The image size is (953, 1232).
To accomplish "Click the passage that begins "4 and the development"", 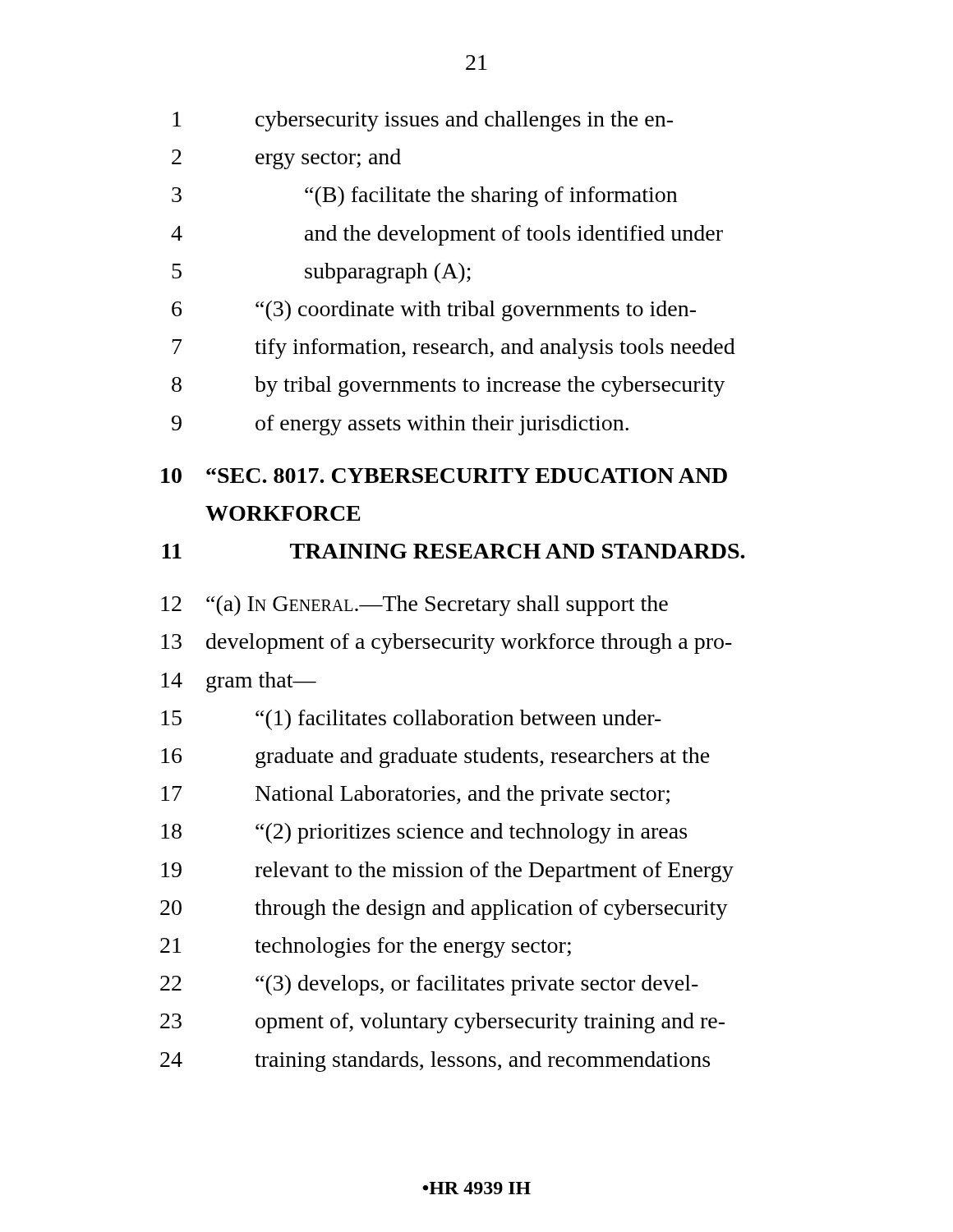I will (x=476, y=233).
